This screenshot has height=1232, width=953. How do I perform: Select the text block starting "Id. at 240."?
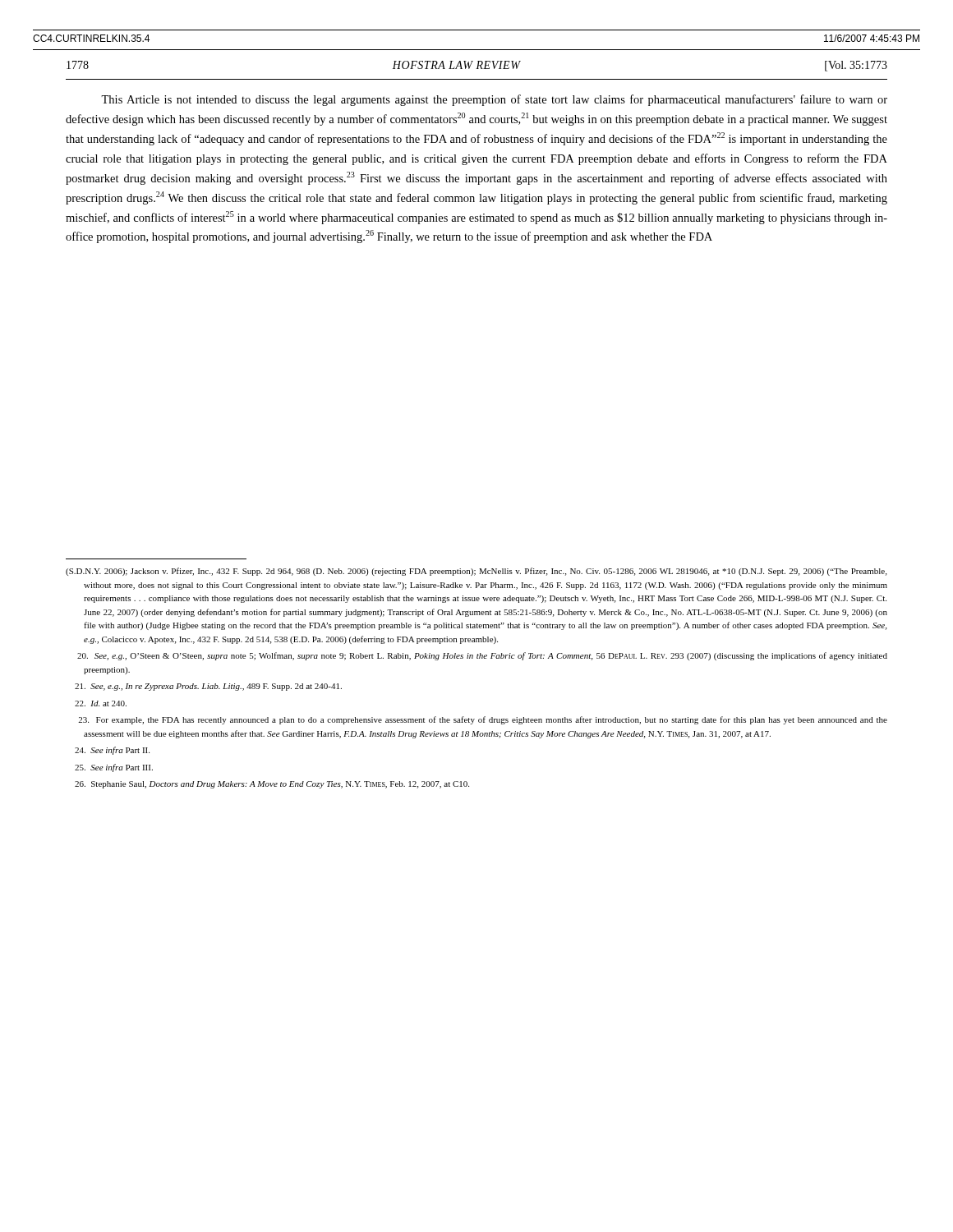coord(96,703)
